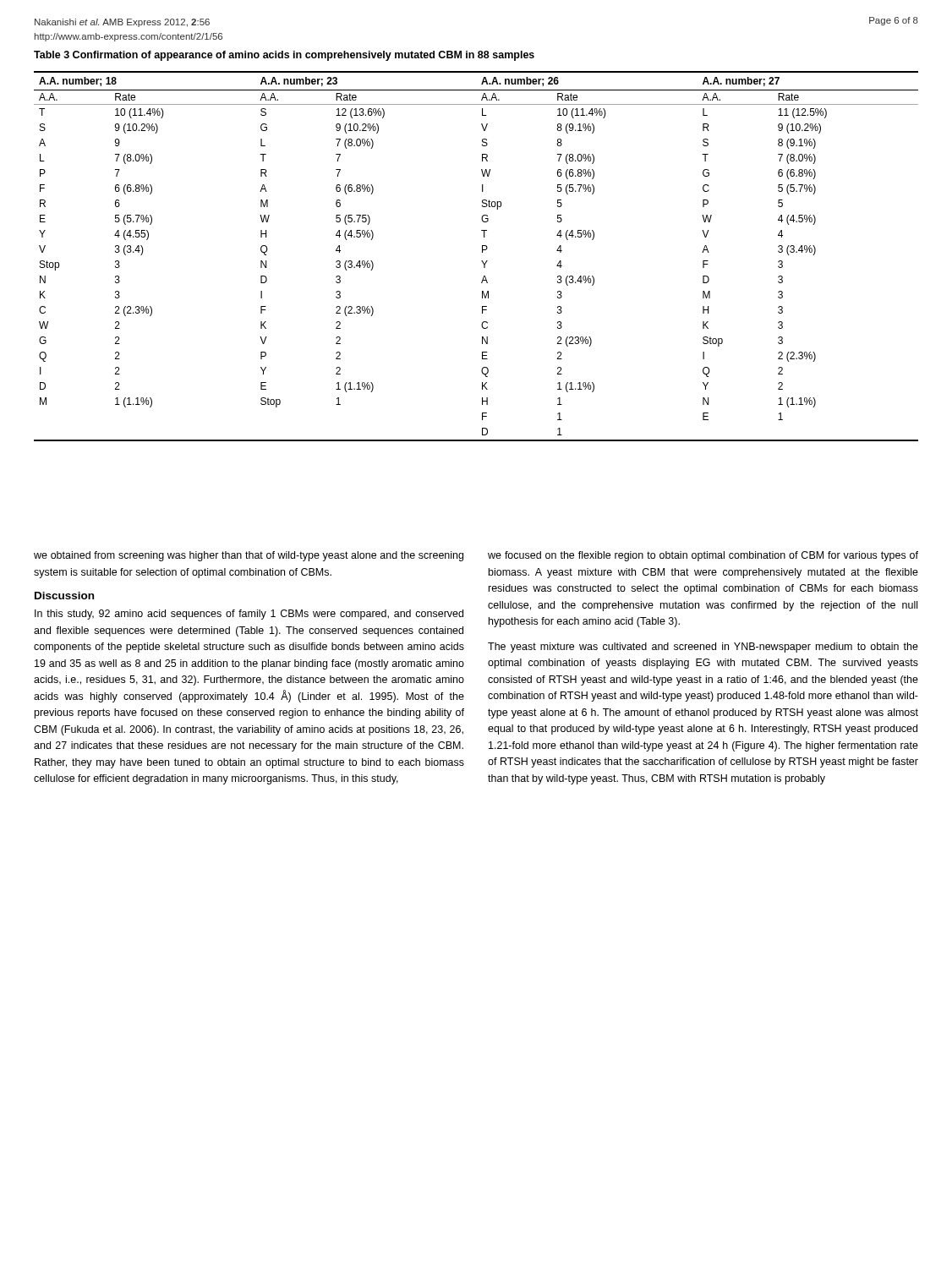This screenshot has height=1268, width=952.
Task: Locate the block of text that opens with "we focused on the flexible"
Action: 703,588
